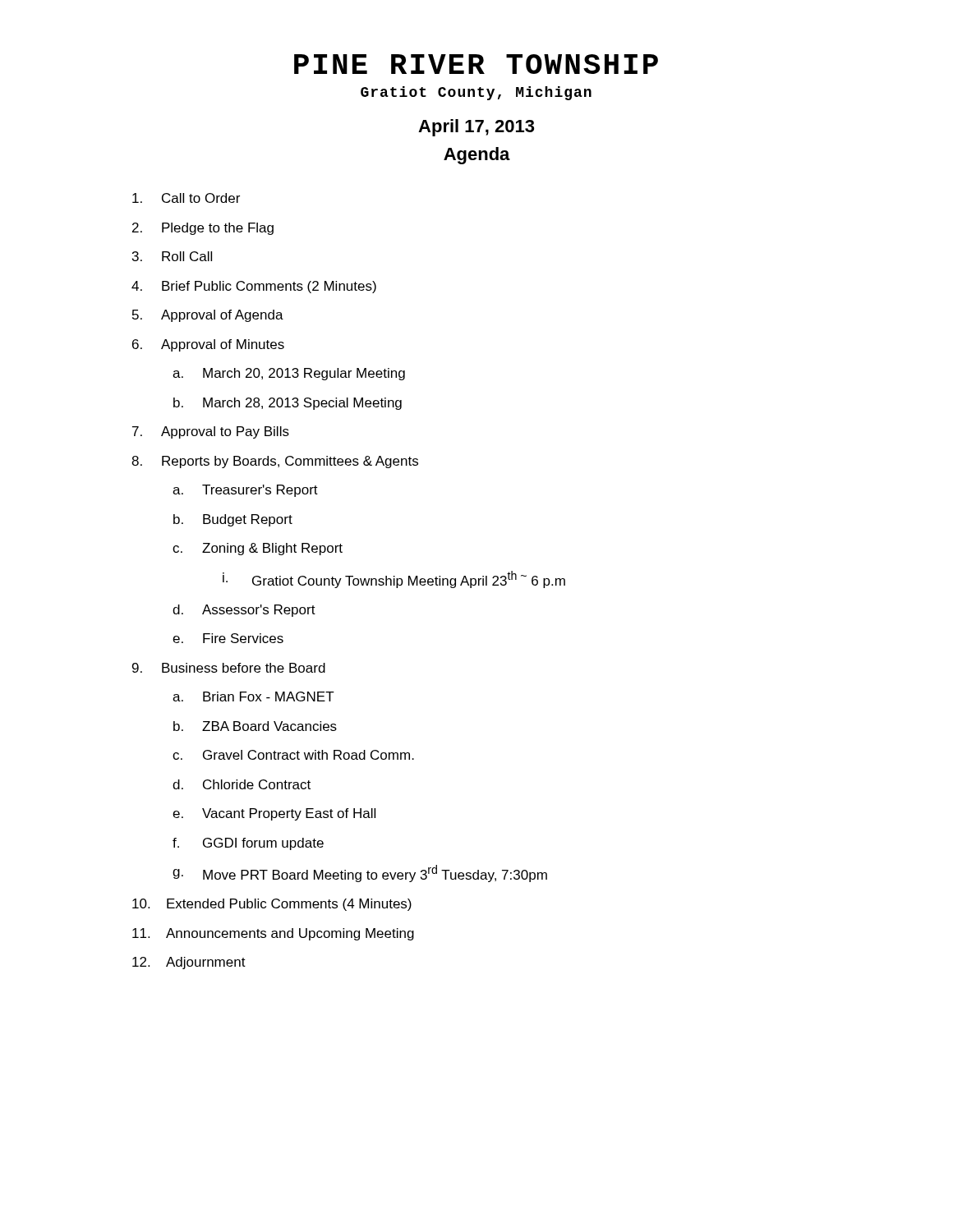953x1232 pixels.
Task: Navigate to the region starting "e.Fire Services"
Action: point(228,638)
